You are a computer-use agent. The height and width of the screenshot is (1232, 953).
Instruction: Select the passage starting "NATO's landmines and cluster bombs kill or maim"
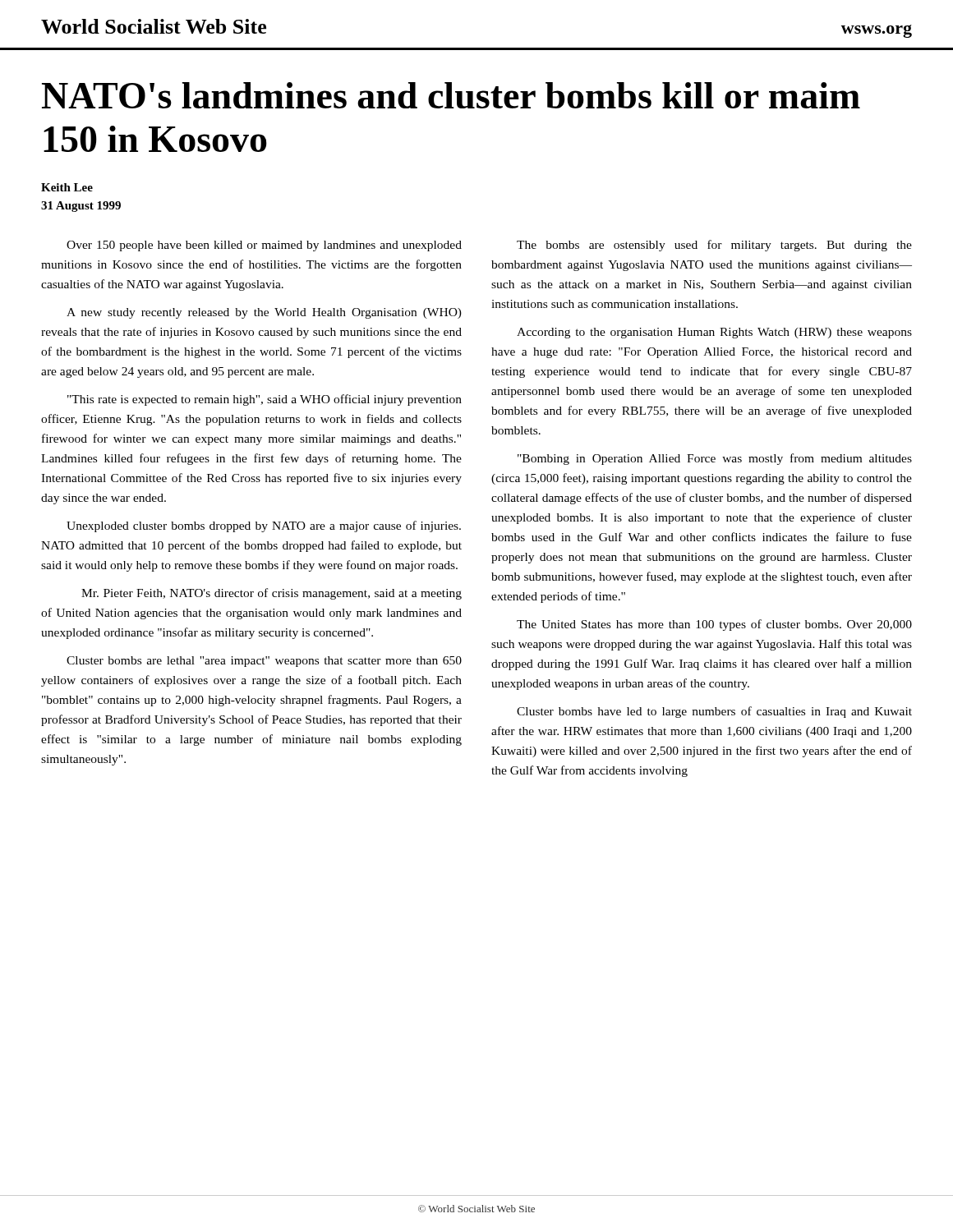coord(476,118)
